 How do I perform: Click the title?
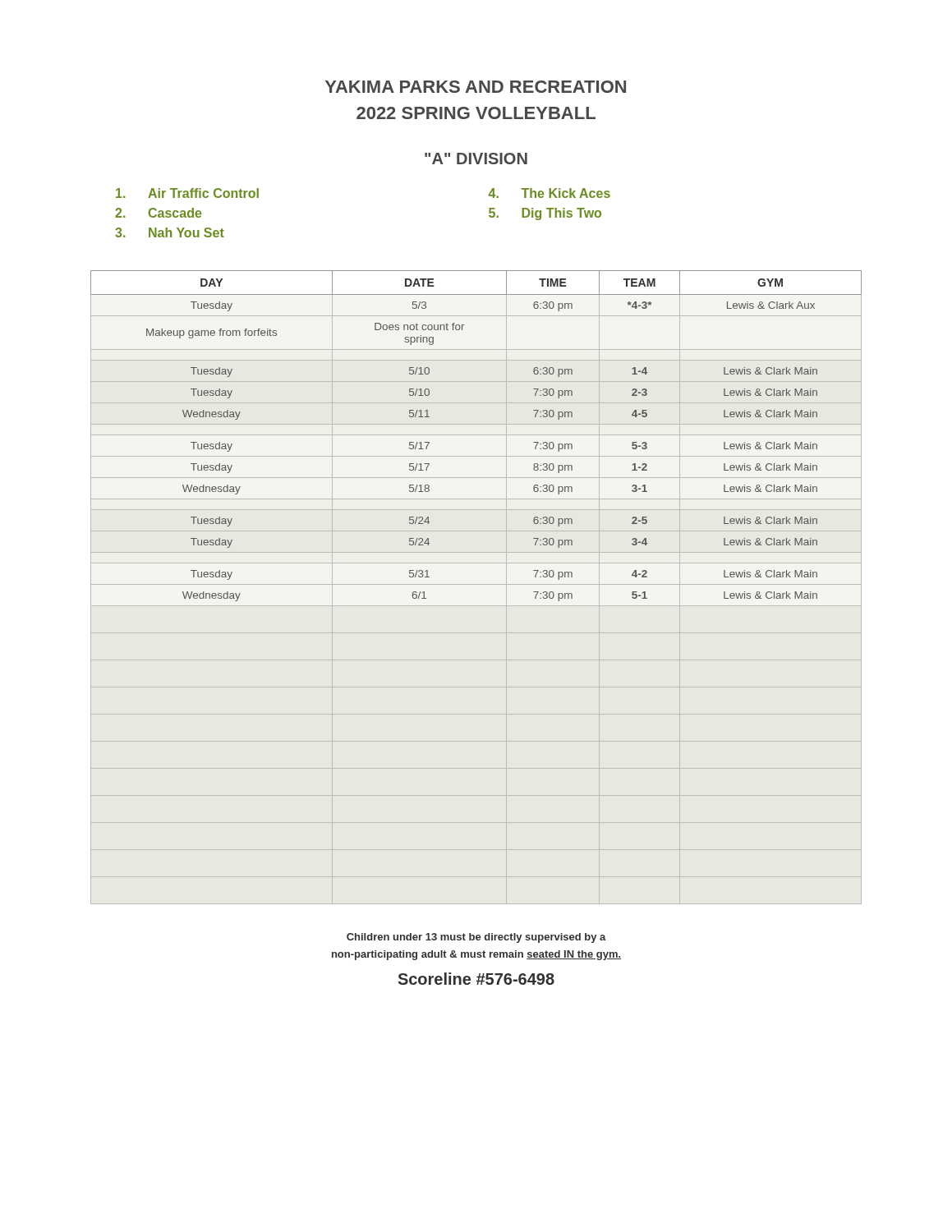coord(476,100)
